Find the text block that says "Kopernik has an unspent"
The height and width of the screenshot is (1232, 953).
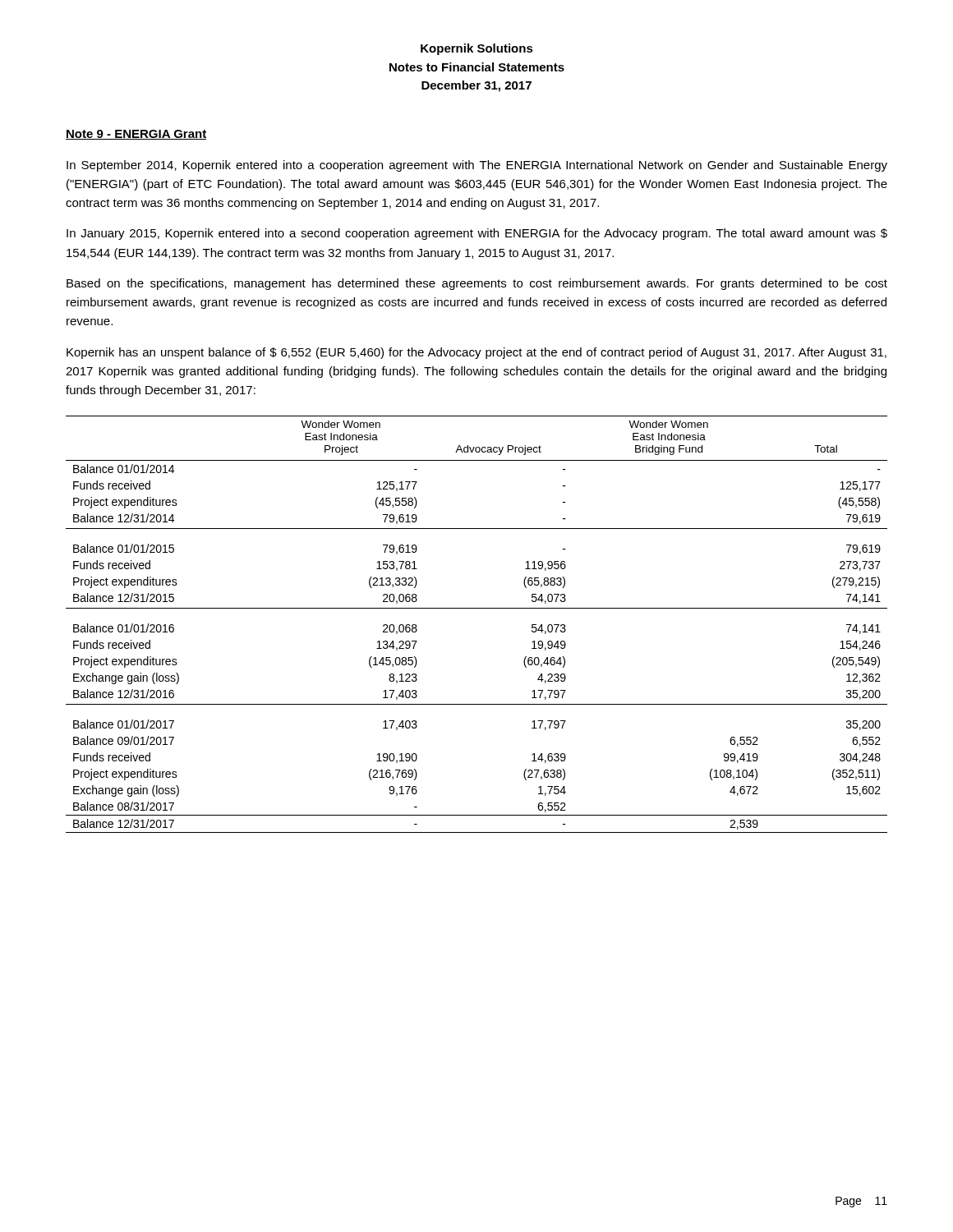click(476, 371)
